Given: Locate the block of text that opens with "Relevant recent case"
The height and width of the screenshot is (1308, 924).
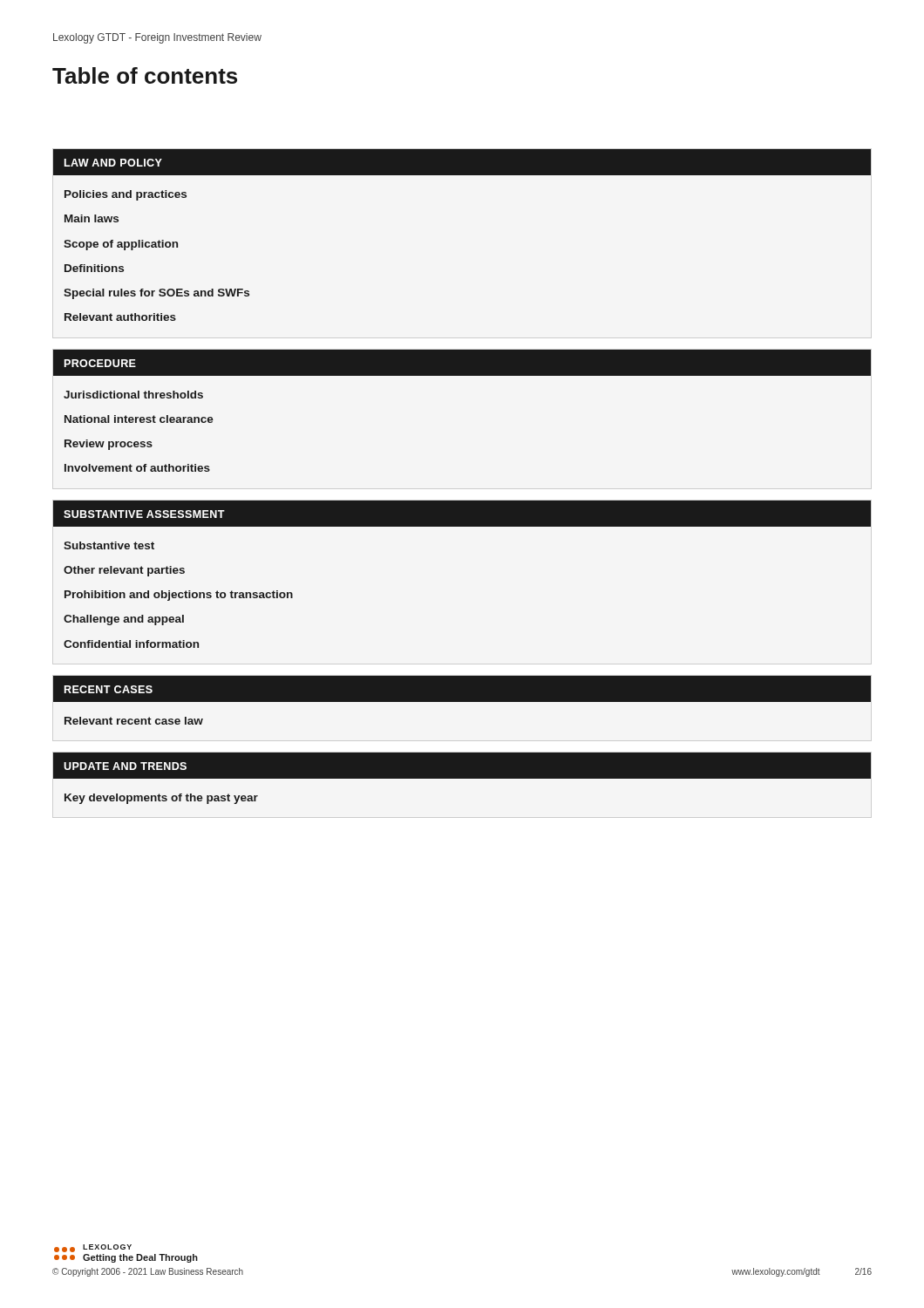Looking at the screenshot, I should tap(133, 720).
